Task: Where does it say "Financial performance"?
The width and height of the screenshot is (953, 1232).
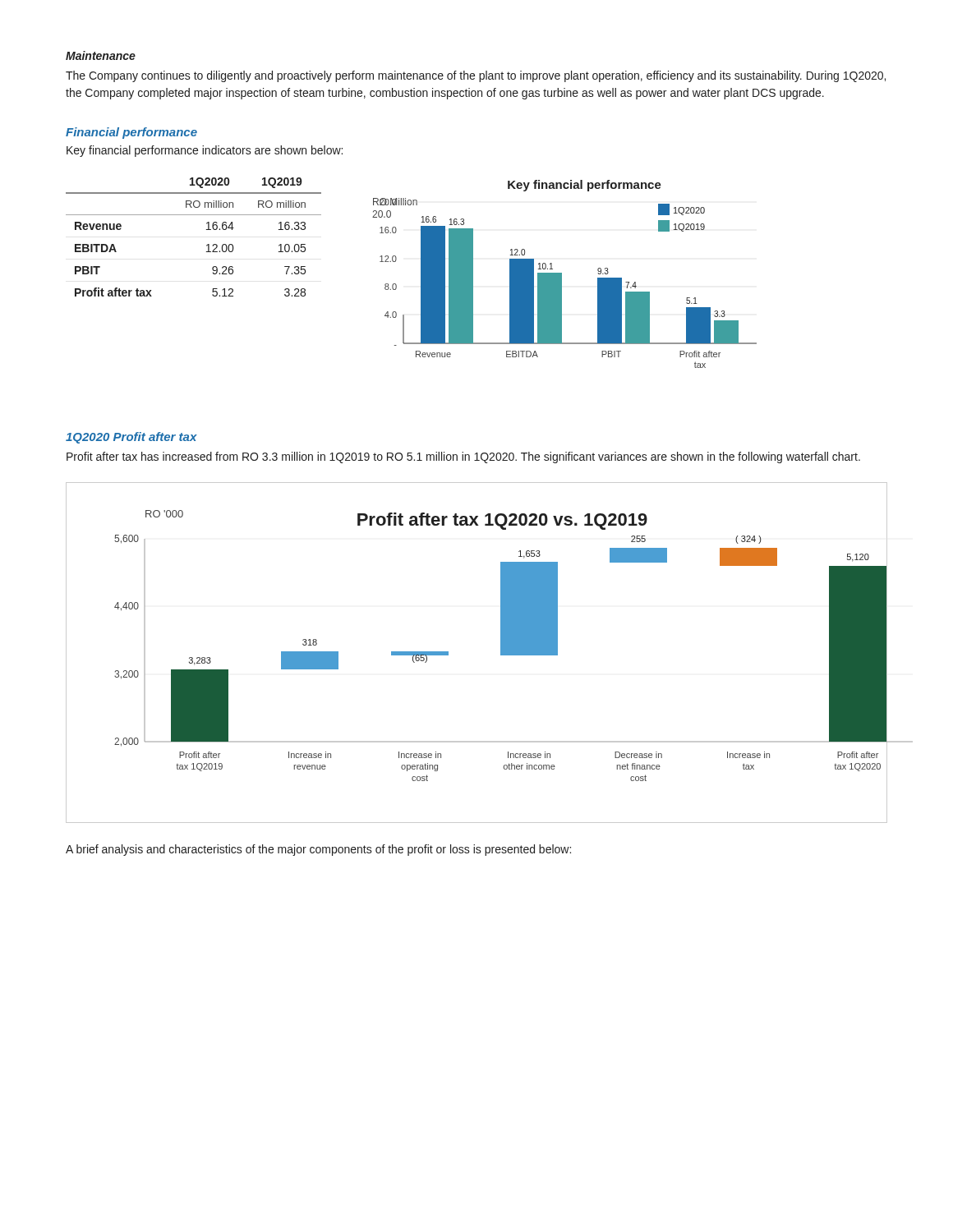Action: pyautogui.click(x=132, y=132)
